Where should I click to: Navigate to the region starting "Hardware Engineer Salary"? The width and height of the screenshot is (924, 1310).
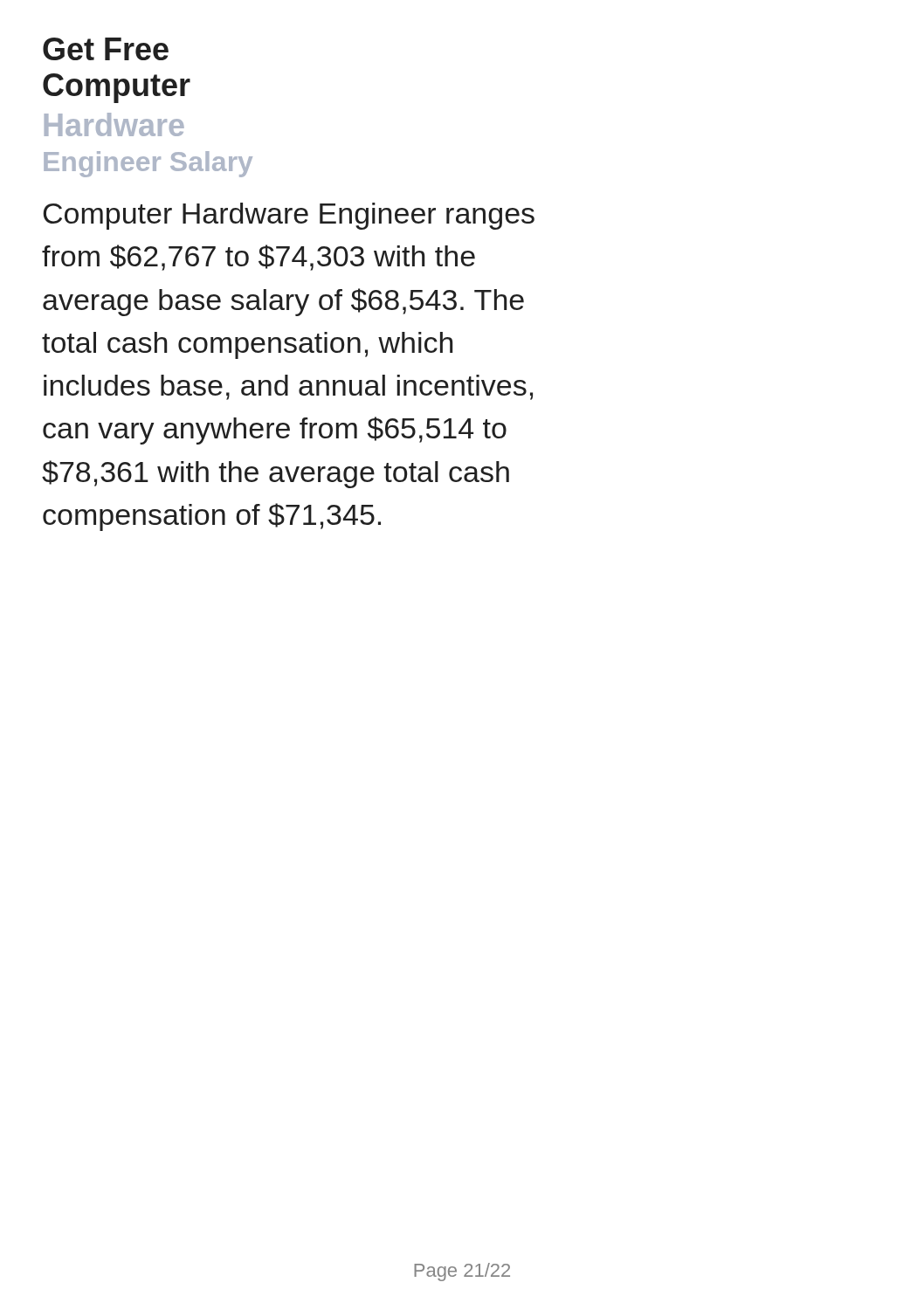click(x=114, y=124)
